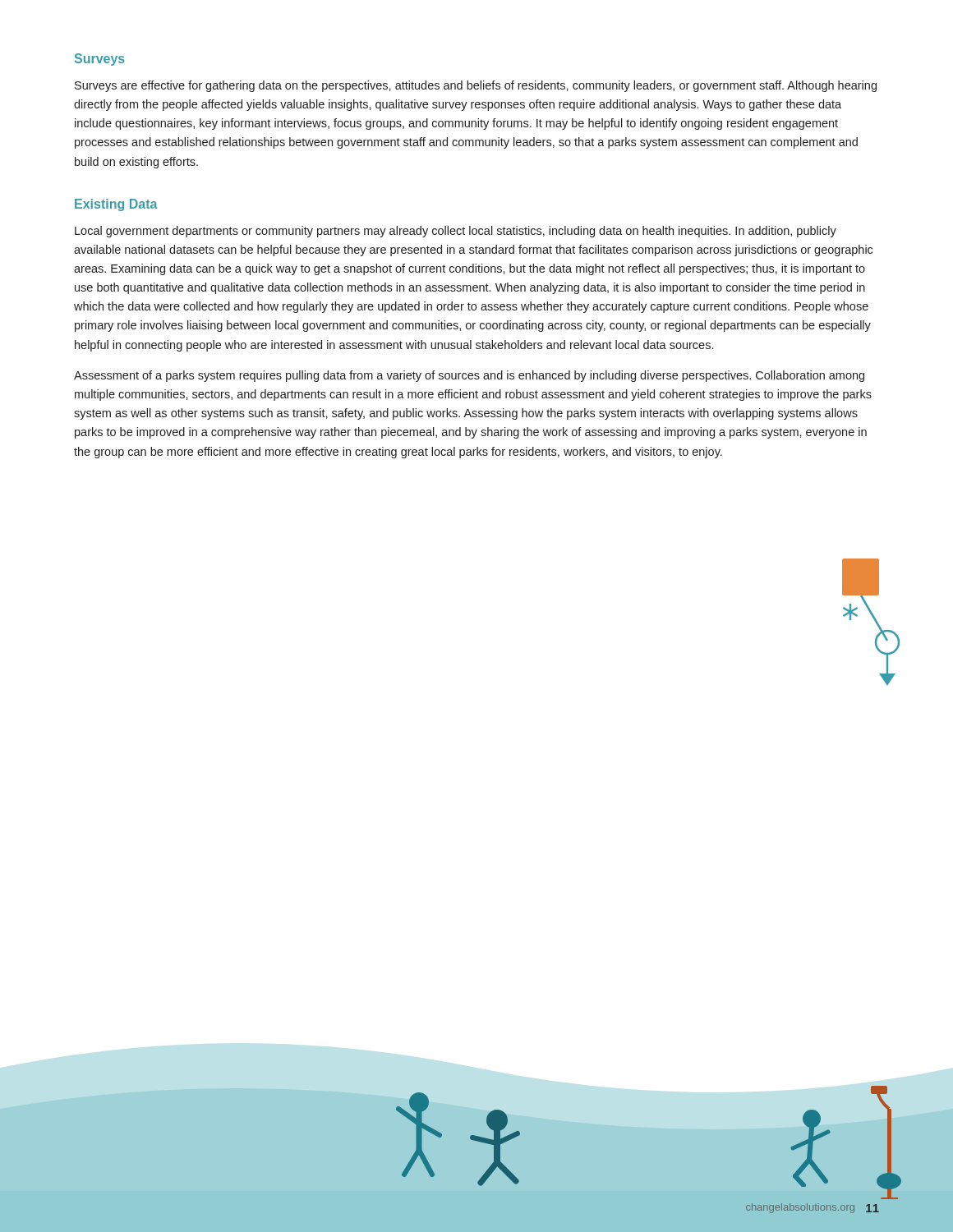Image resolution: width=953 pixels, height=1232 pixels.
Task: Select the block starting "Local government departments"
Action: [x=474, y=288]
